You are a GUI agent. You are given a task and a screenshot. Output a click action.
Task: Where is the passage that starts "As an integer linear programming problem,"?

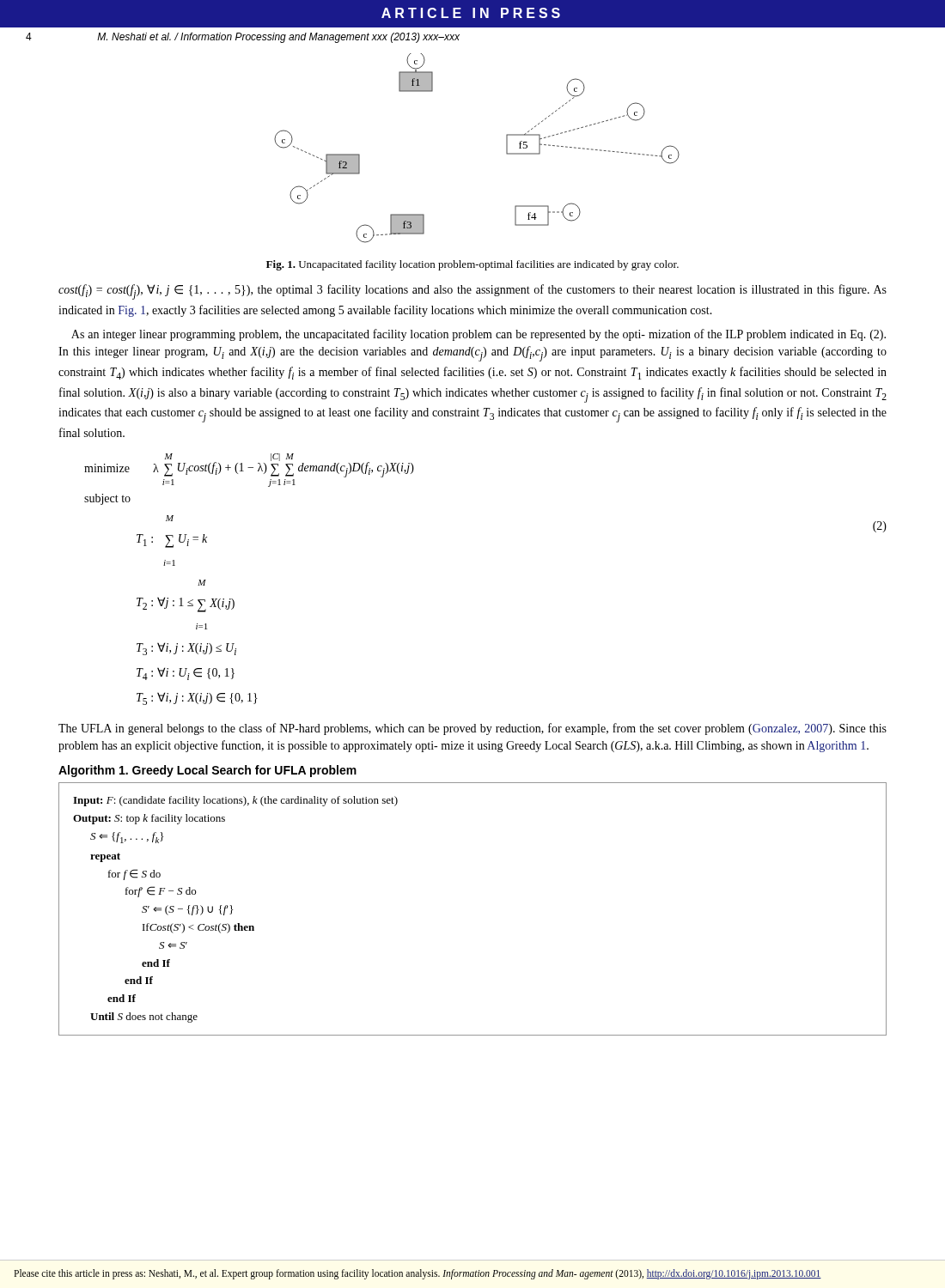(472, 384)
